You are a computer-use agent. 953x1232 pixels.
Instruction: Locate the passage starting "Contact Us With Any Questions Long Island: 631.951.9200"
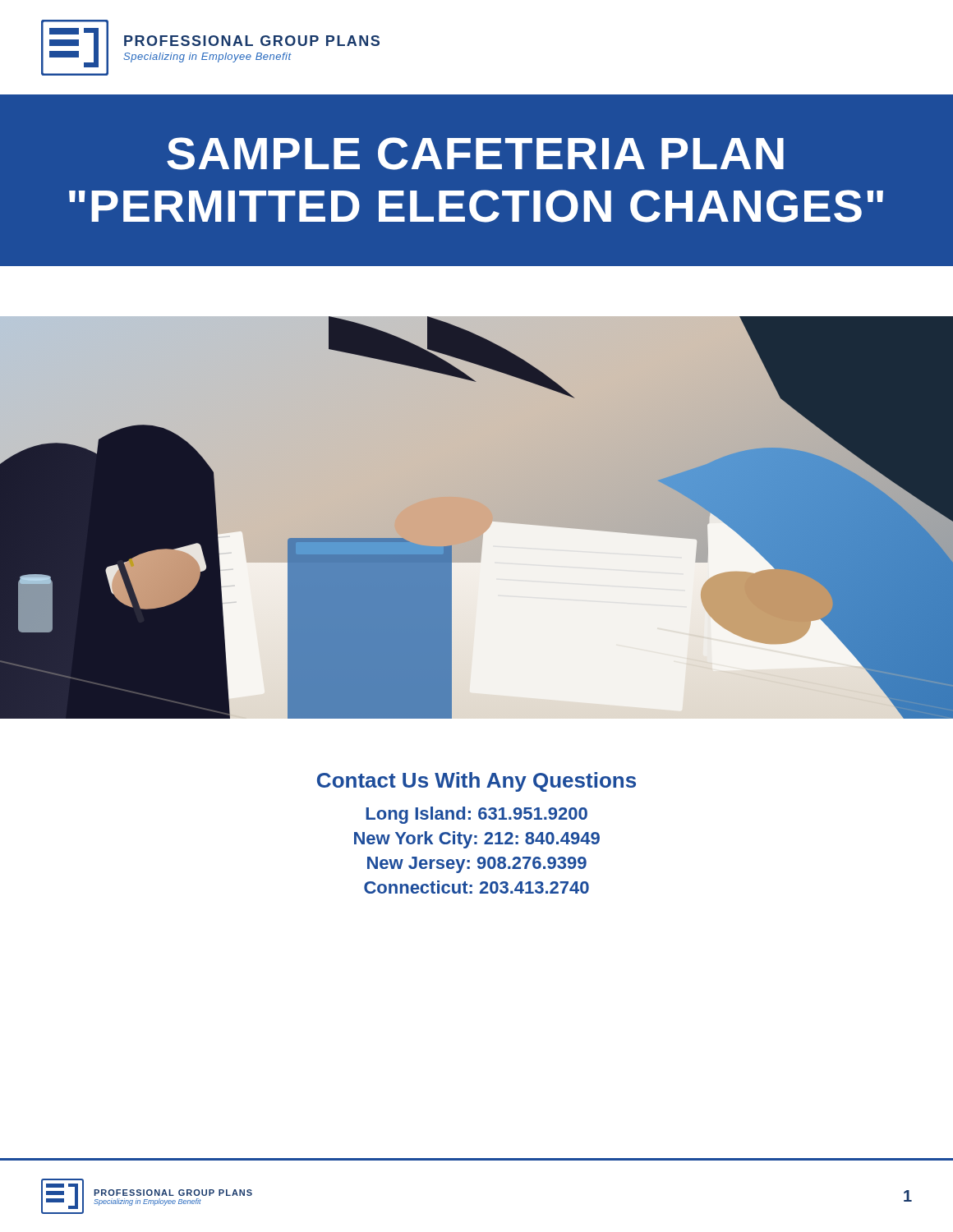pyautogui.click(x=476, y=833)
